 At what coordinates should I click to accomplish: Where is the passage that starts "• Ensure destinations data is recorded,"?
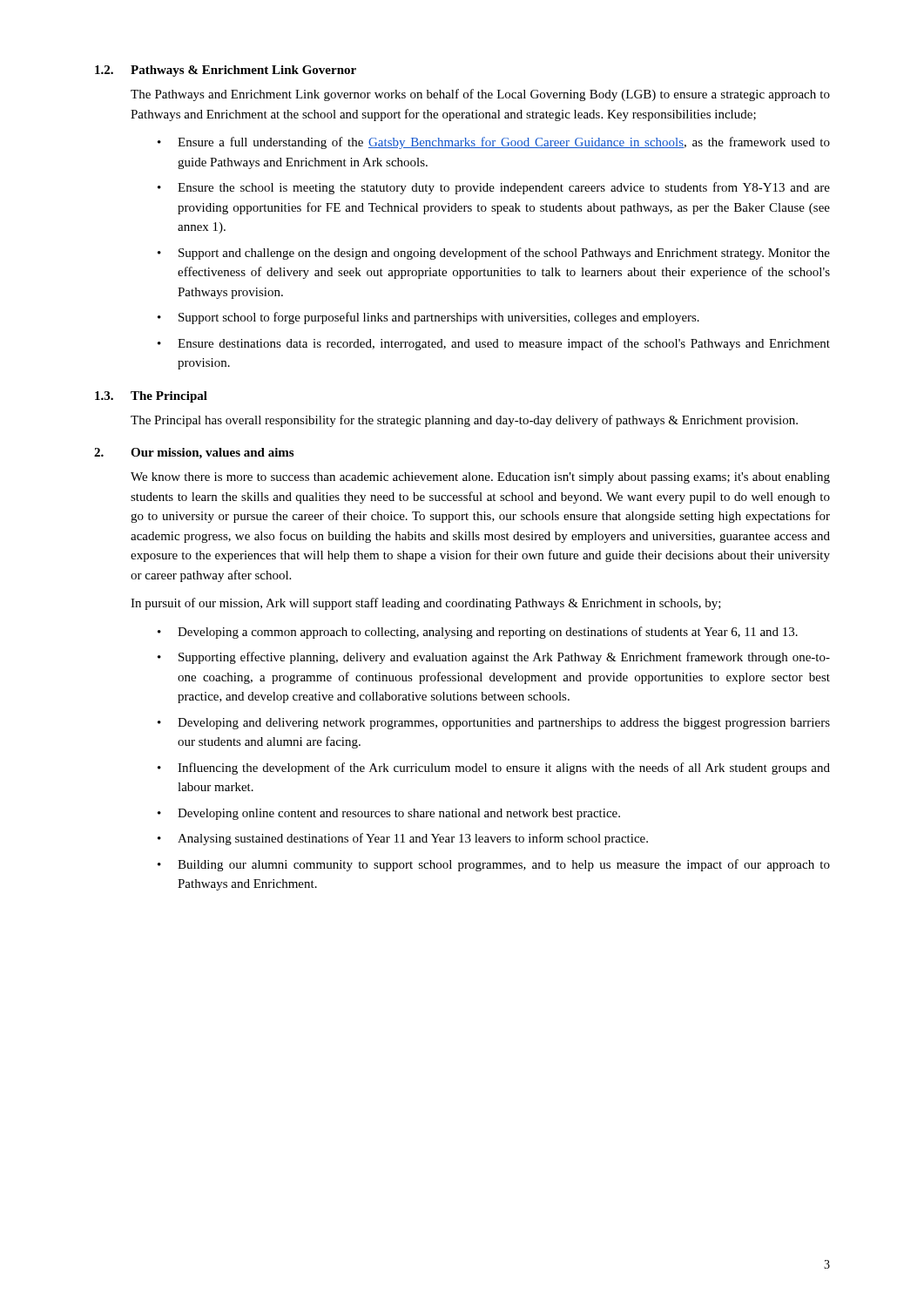493,353
